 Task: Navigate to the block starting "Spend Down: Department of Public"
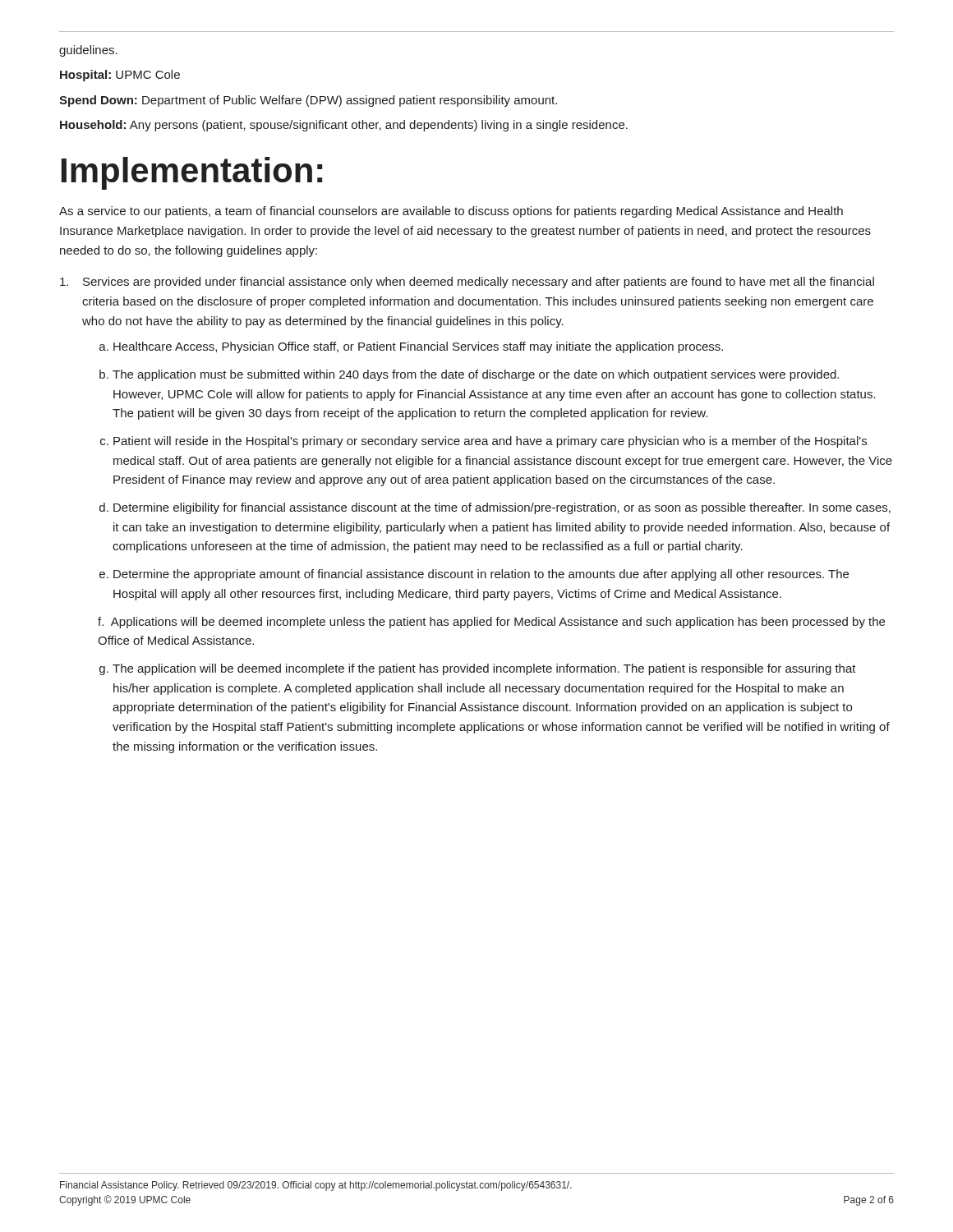point(309,99)
